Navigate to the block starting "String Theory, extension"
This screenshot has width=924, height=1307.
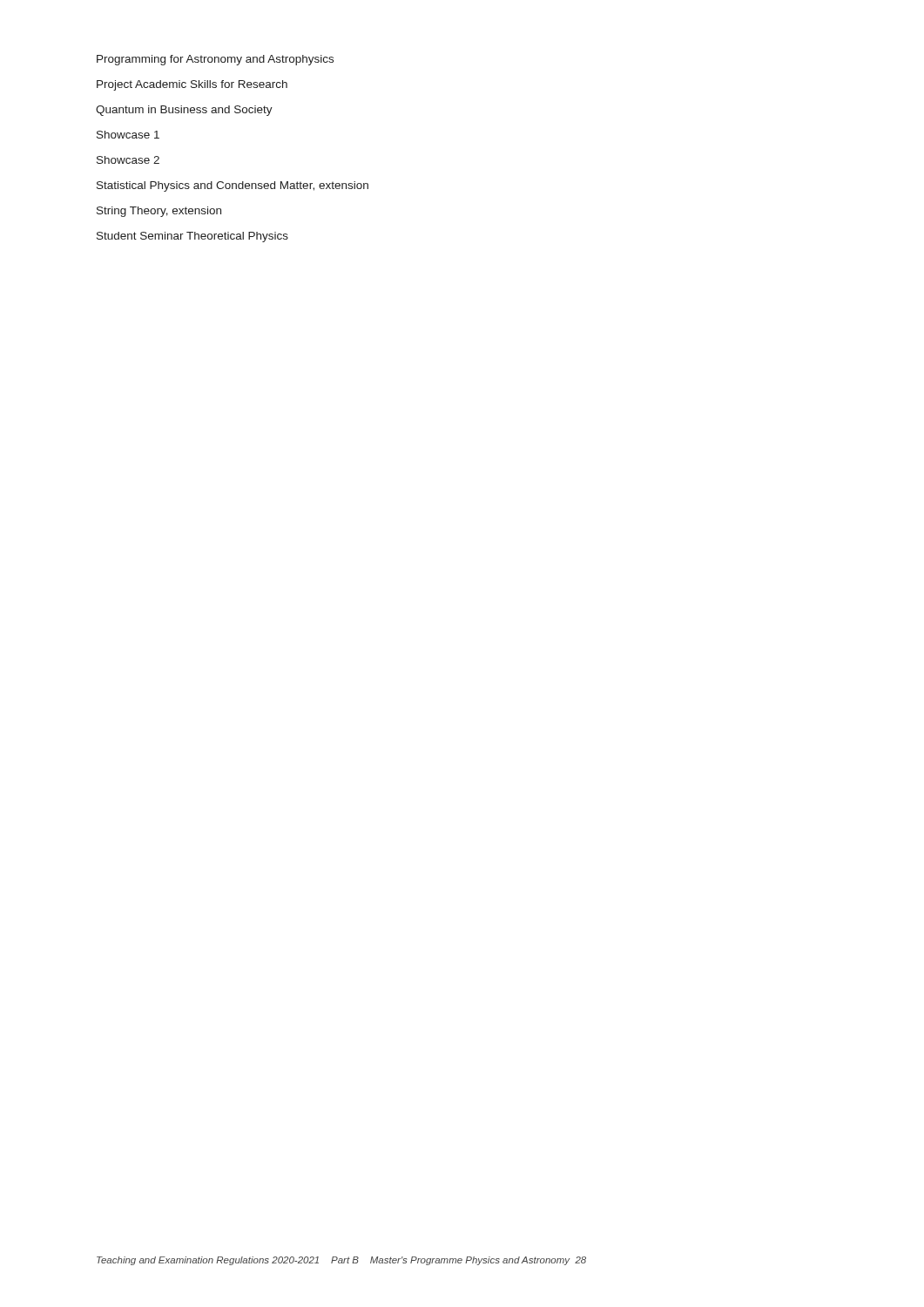click(159, 210)
